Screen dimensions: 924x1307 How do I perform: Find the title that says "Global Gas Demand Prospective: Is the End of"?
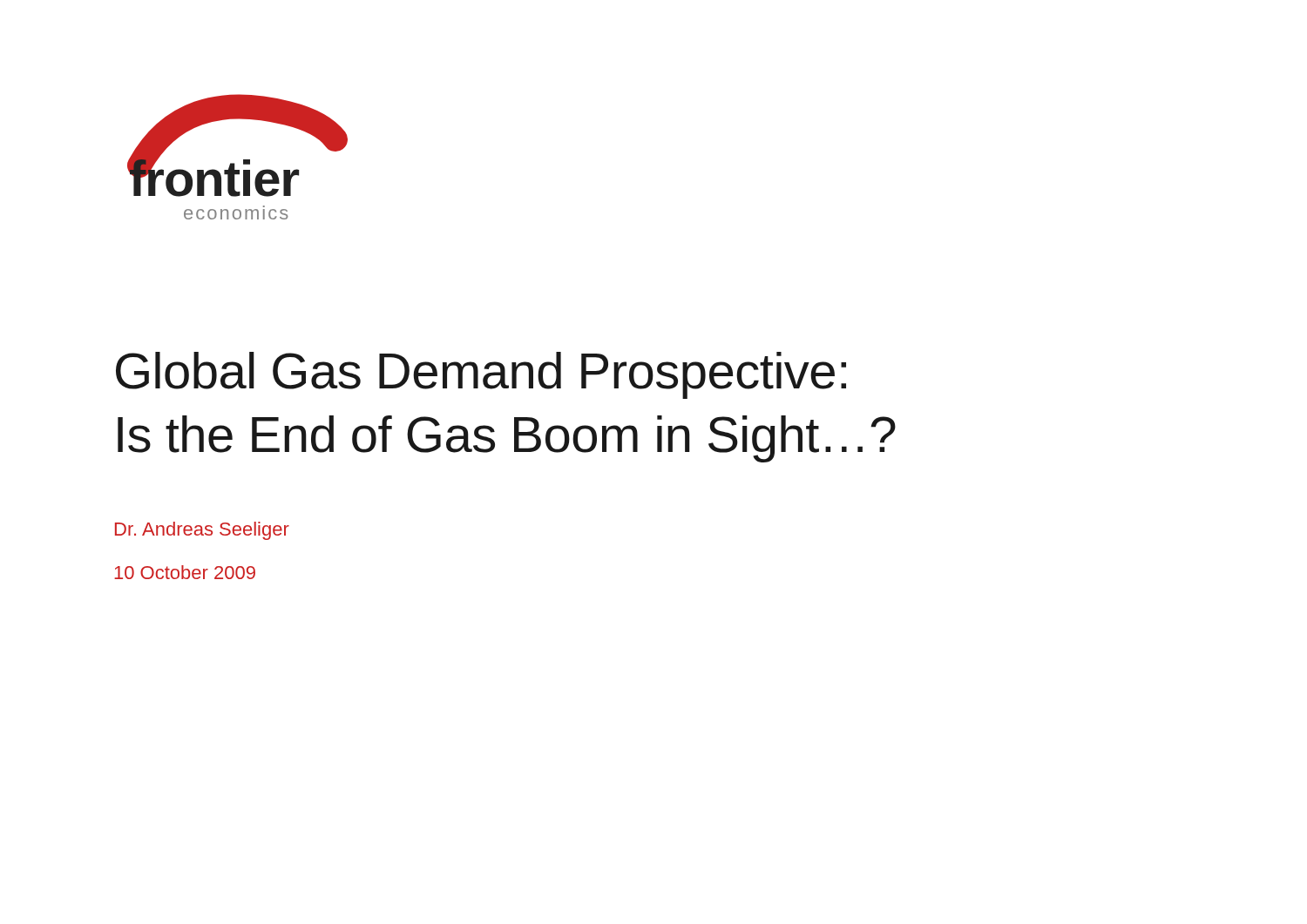click(x=505, y=402)
